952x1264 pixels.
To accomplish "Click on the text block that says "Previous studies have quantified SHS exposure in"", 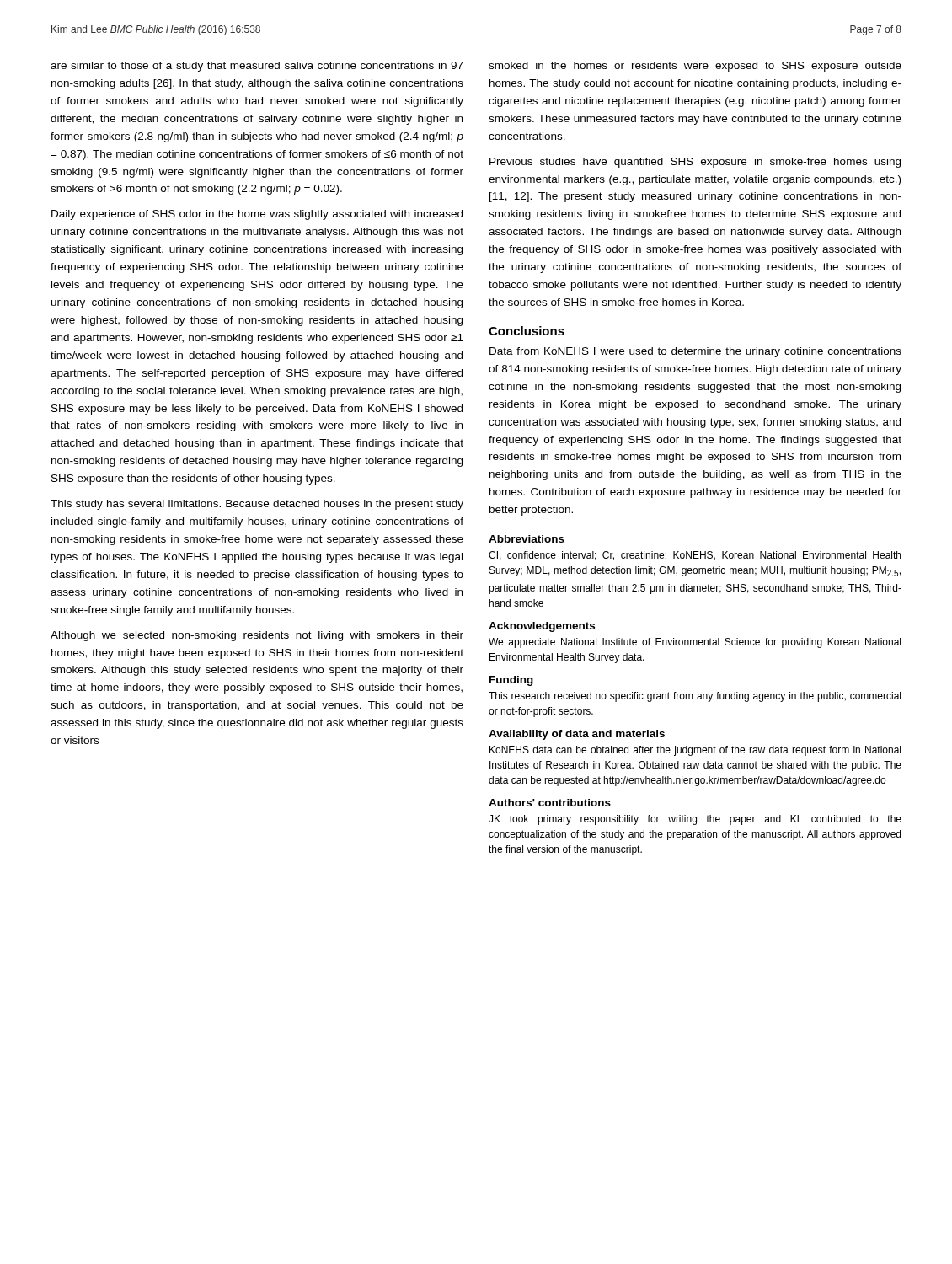I will (x=695, y=232).
